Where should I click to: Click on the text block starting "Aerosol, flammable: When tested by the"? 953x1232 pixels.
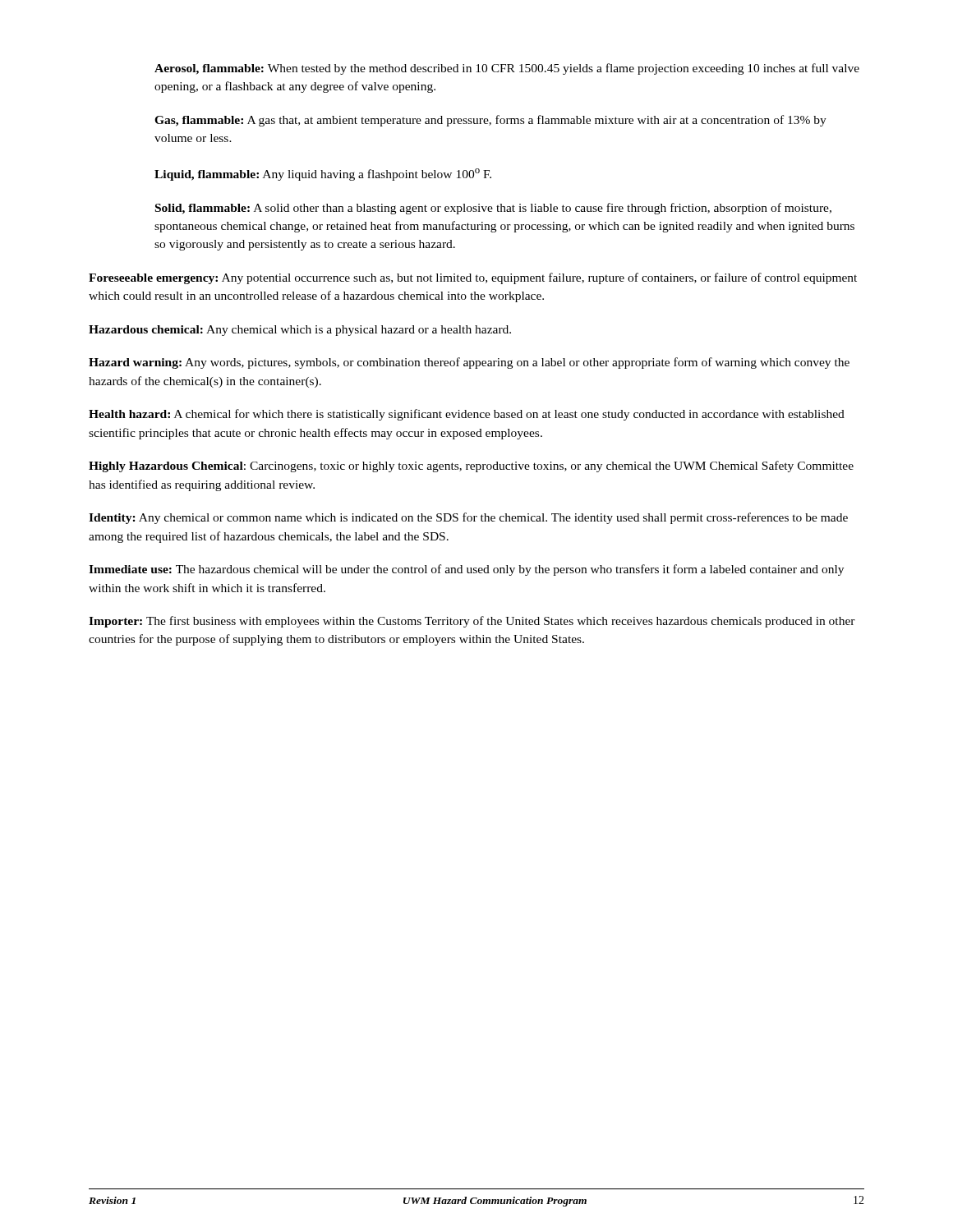point(509,78)
